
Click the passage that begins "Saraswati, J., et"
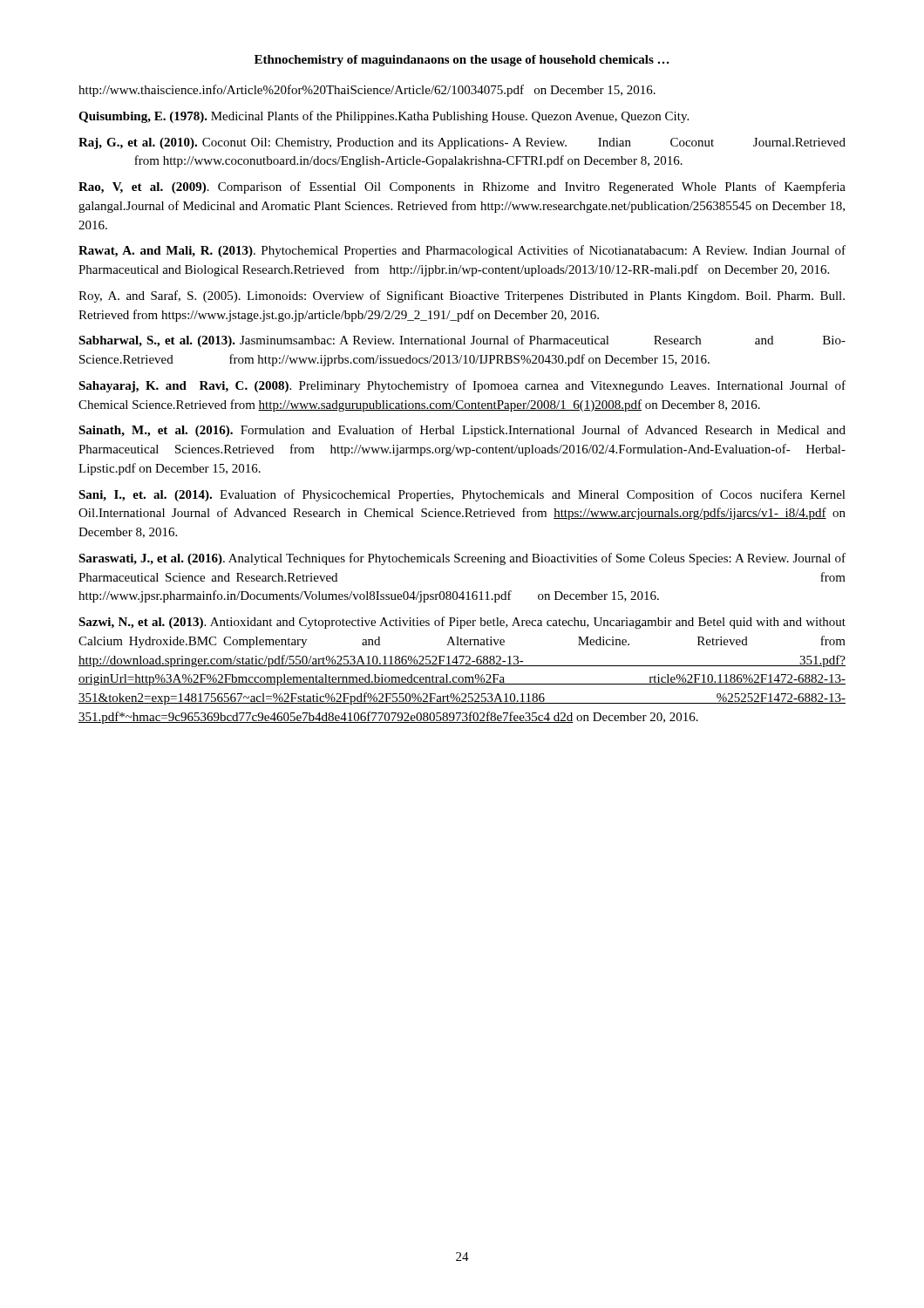coord(462,559)
